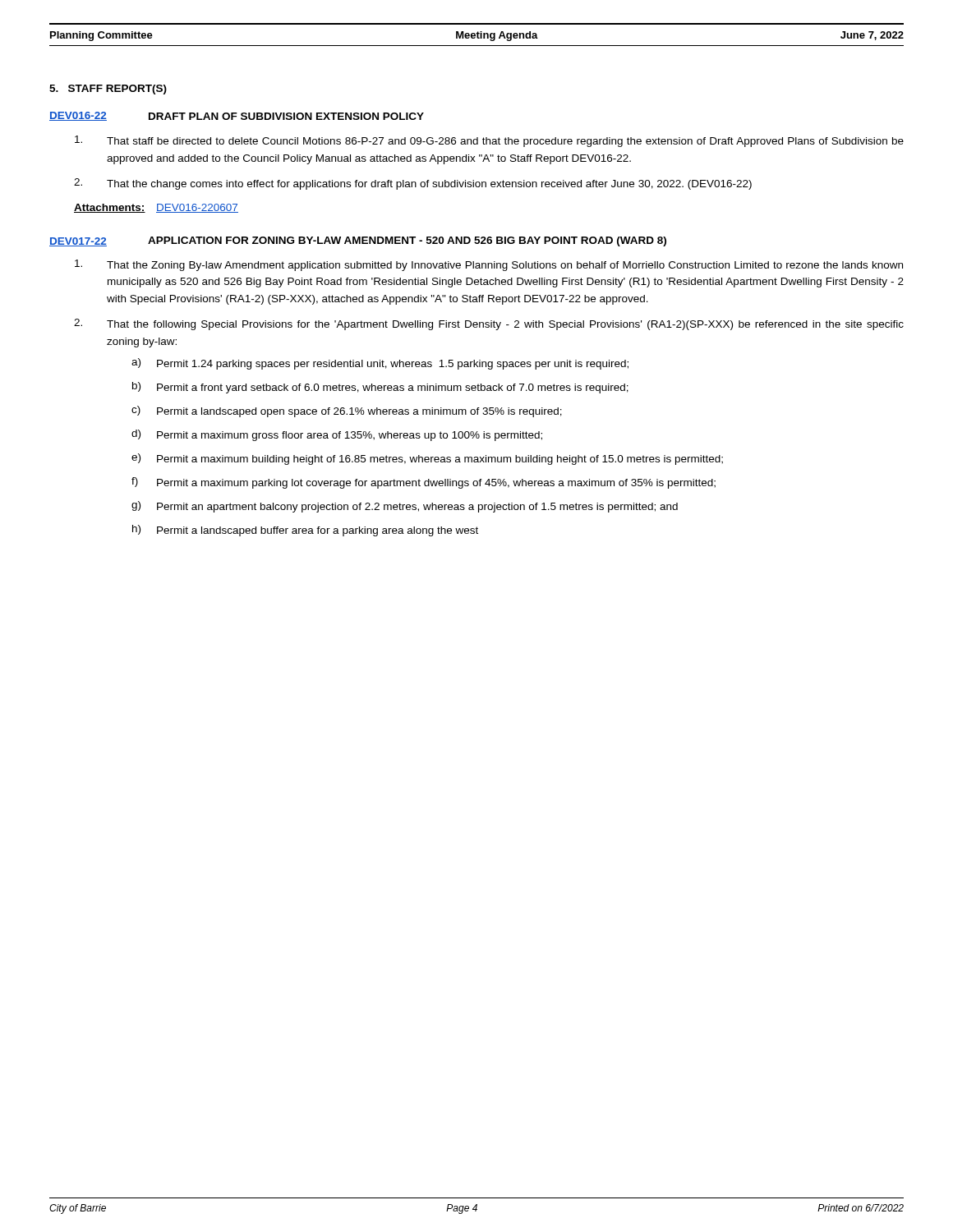
Task: Navigate to the element starting "a) Permit 1.24 parking spaces per residential"
Action: [505, 364]
